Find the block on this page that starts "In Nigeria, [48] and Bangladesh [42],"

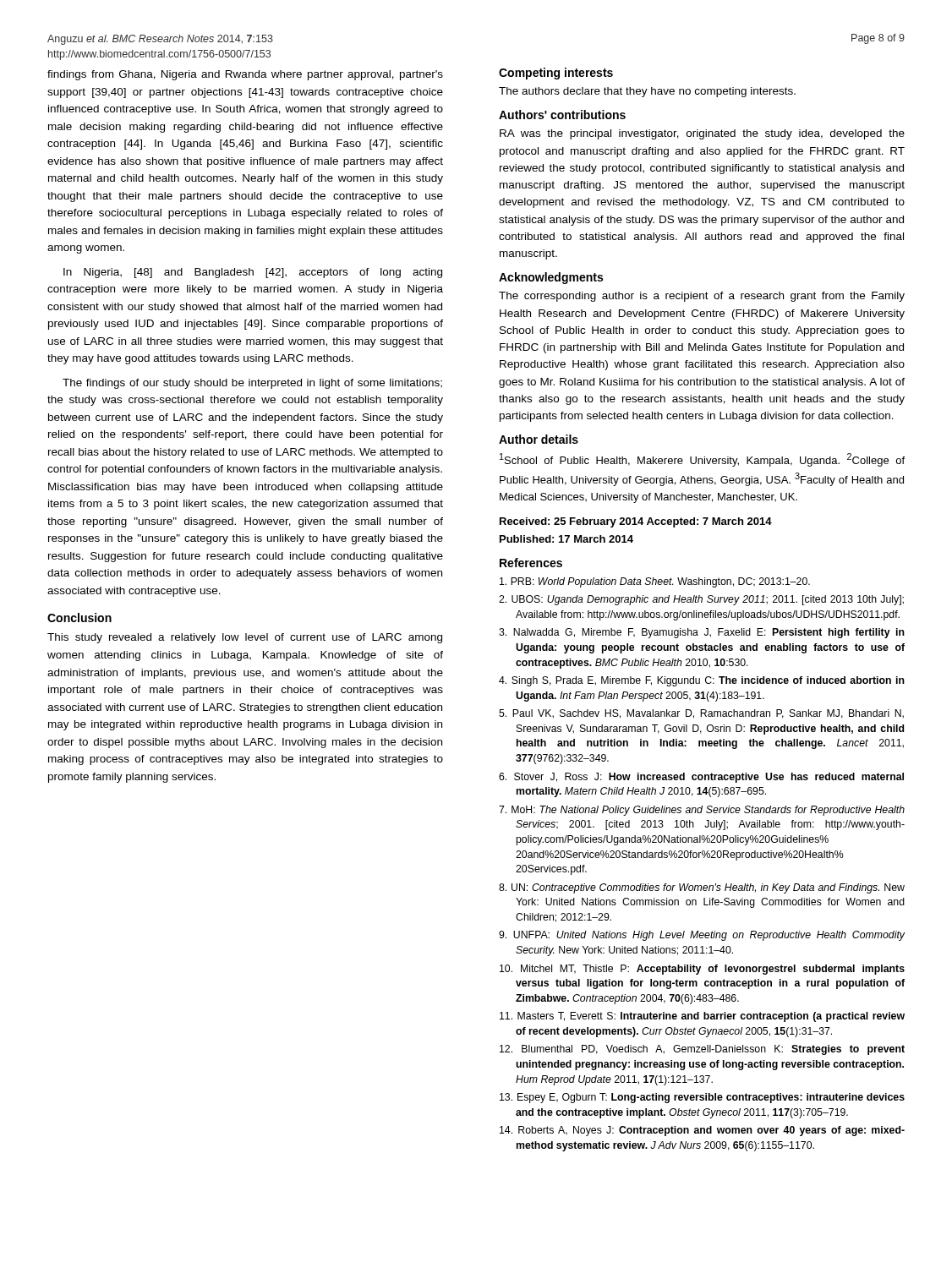(245, 315)
